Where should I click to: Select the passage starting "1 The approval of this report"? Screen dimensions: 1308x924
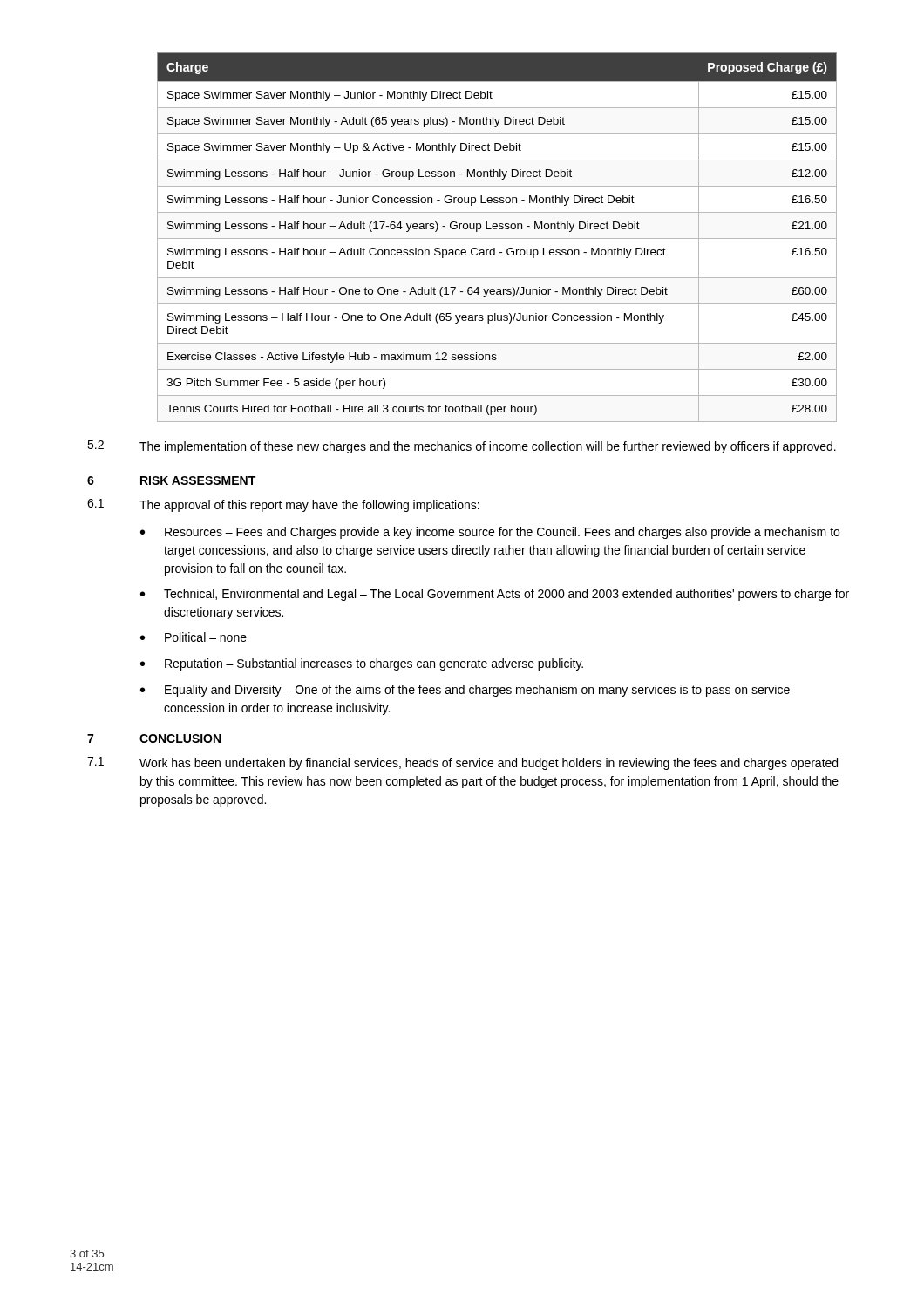pyautogui.click(x=471, y=505)
